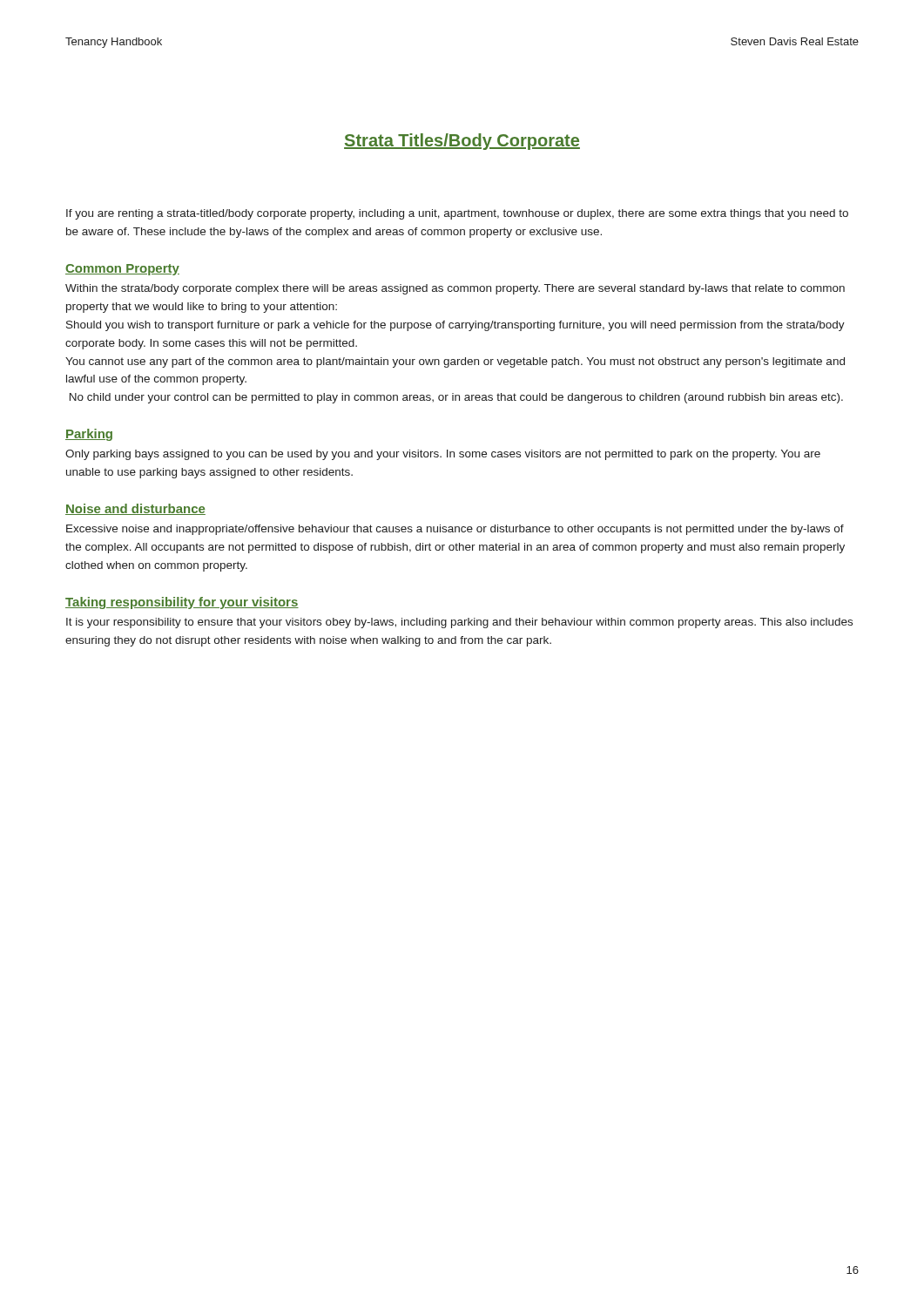Locate the text "Common Property"
Viewport: 924px width, 1307px height.
(122, 268)
